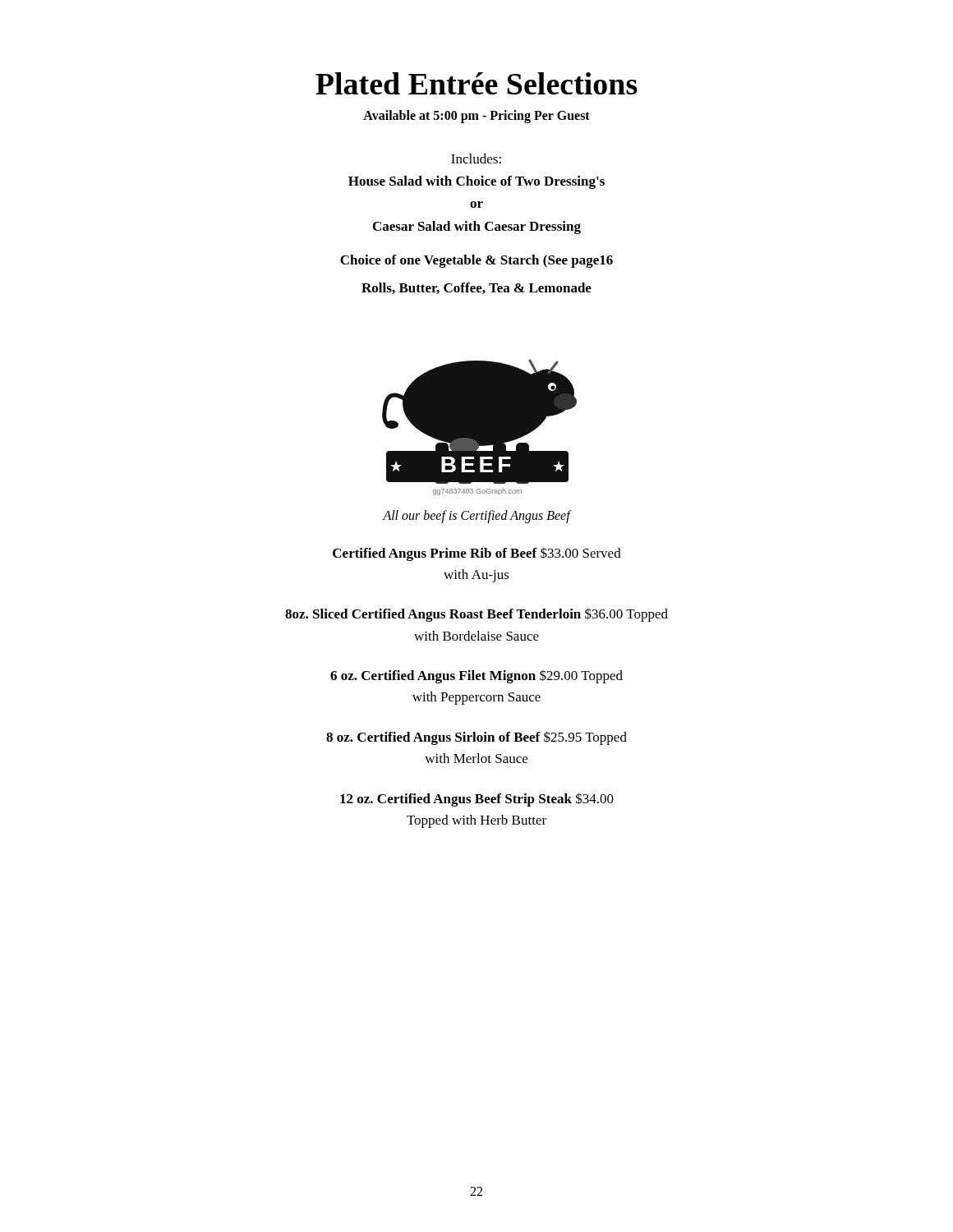Select the illustration
Viewport: 953px width, 1232px height.
click(476, 413)
